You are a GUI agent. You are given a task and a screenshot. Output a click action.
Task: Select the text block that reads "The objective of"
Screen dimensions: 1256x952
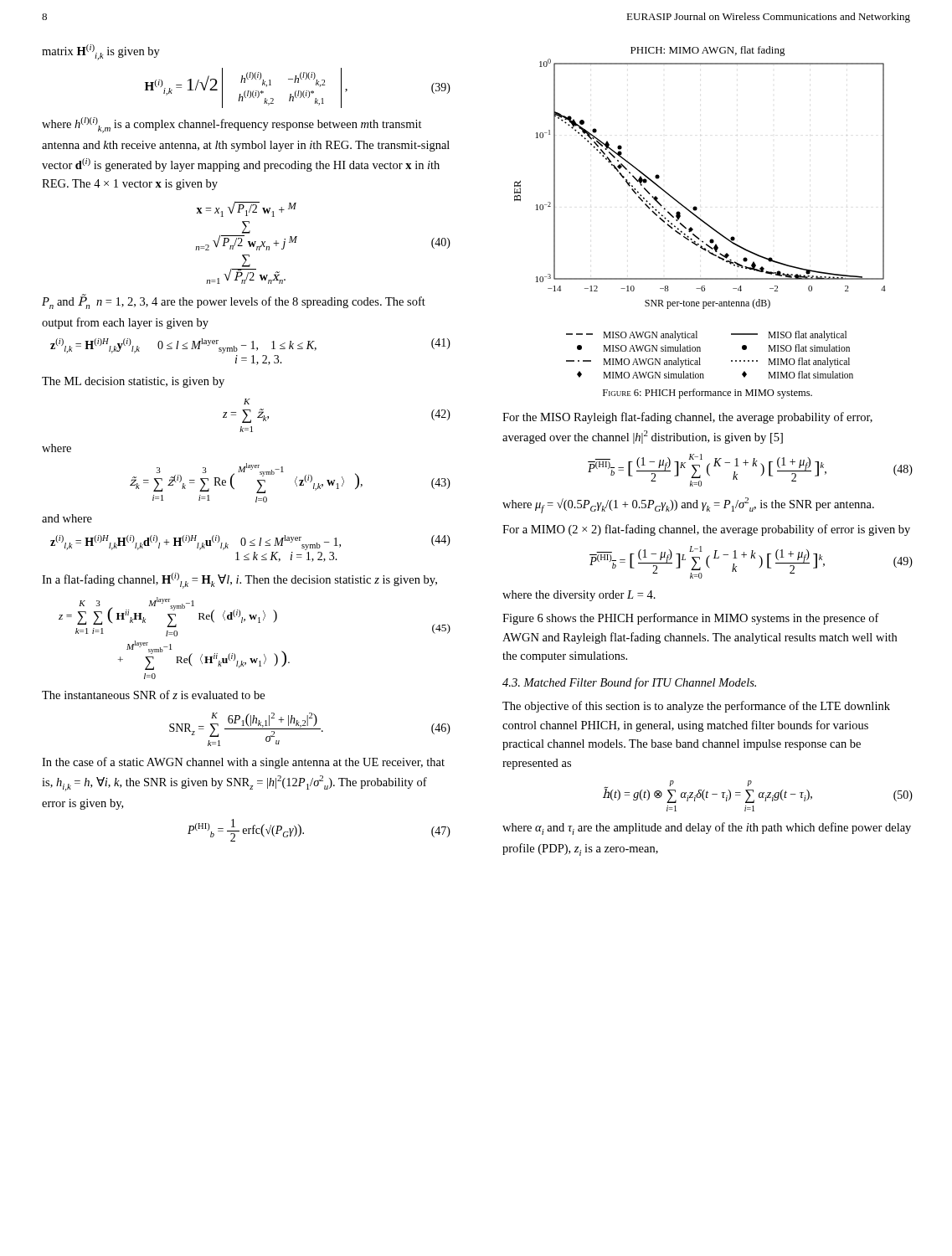click(696, 734)
